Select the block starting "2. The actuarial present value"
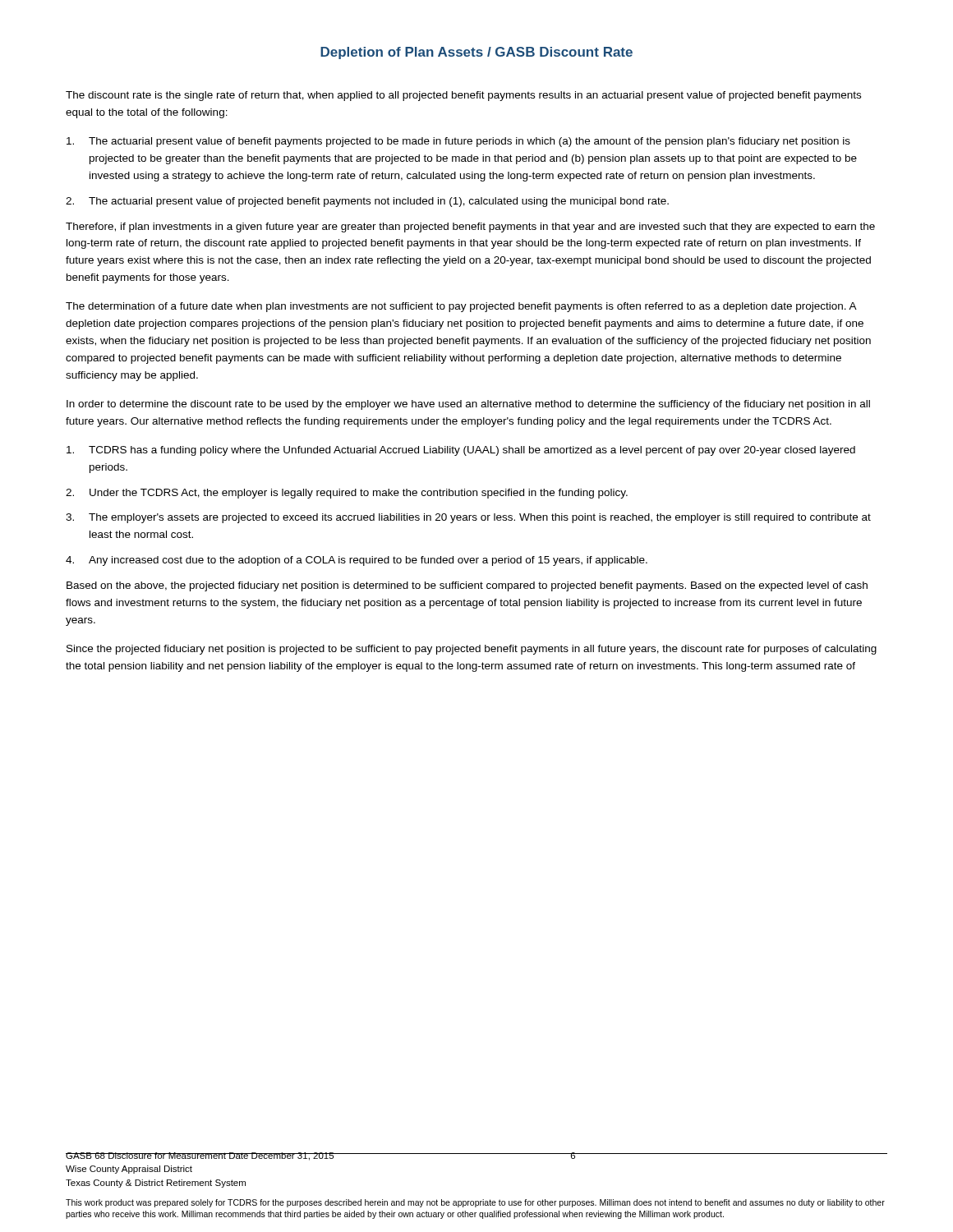The width and height of the screenshot is (953, 1232). pyautogui.click(x=476, y=201)
